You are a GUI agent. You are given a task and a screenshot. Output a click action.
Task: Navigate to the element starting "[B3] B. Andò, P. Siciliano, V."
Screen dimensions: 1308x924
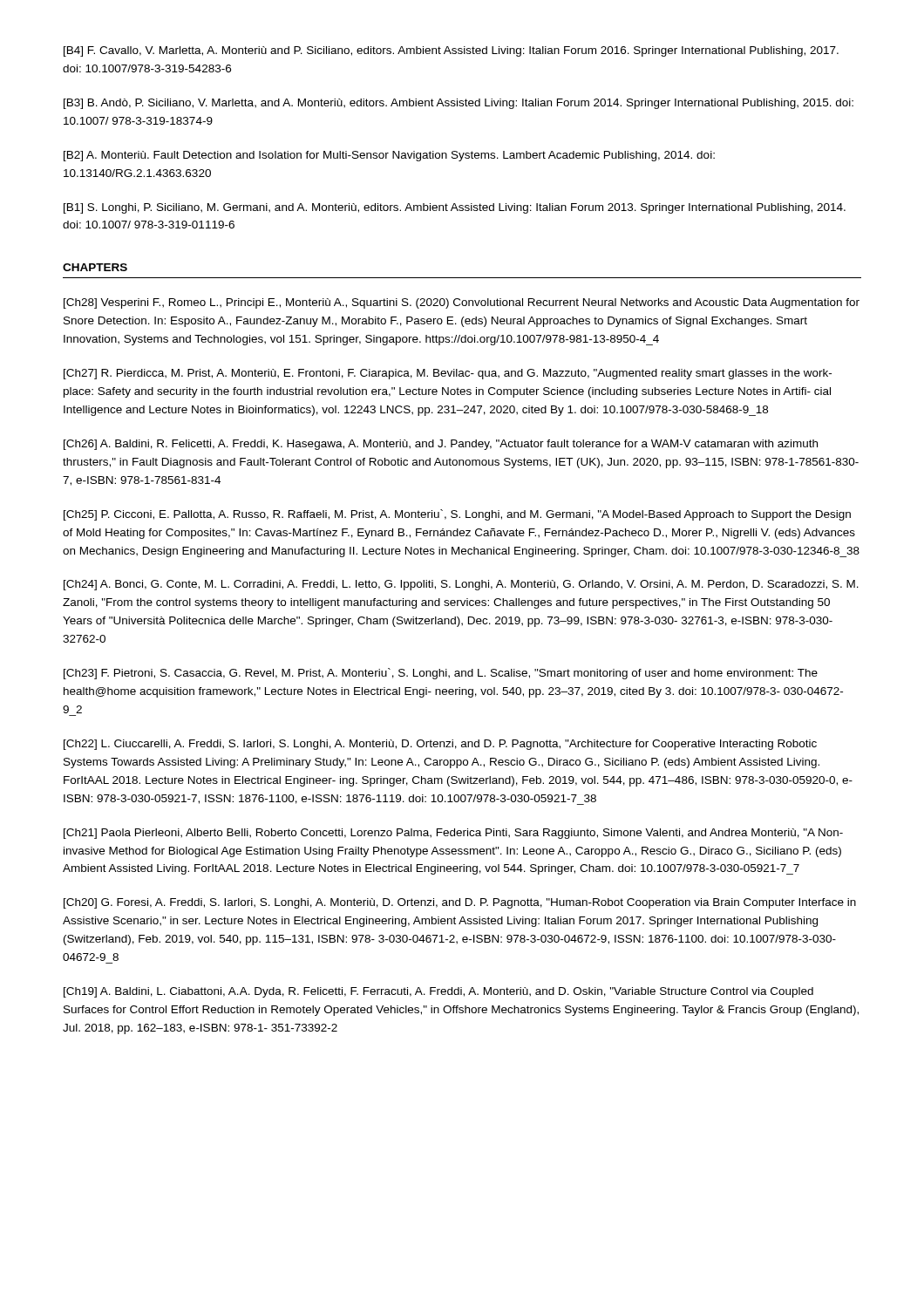pyautogui.click(x=459, y=111)
